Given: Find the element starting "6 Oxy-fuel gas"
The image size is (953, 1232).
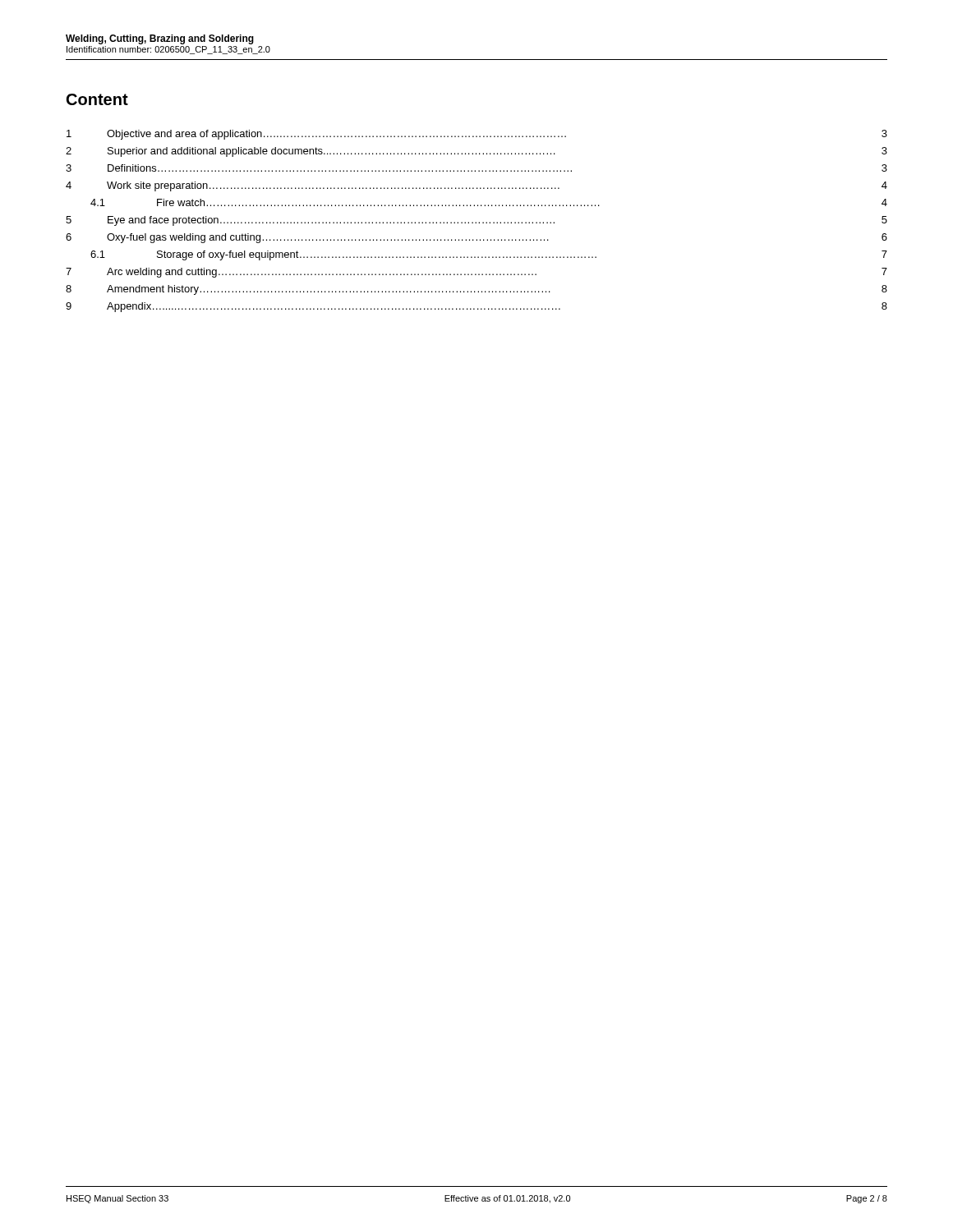Looking at the screenshot, I should click(476, 237).
